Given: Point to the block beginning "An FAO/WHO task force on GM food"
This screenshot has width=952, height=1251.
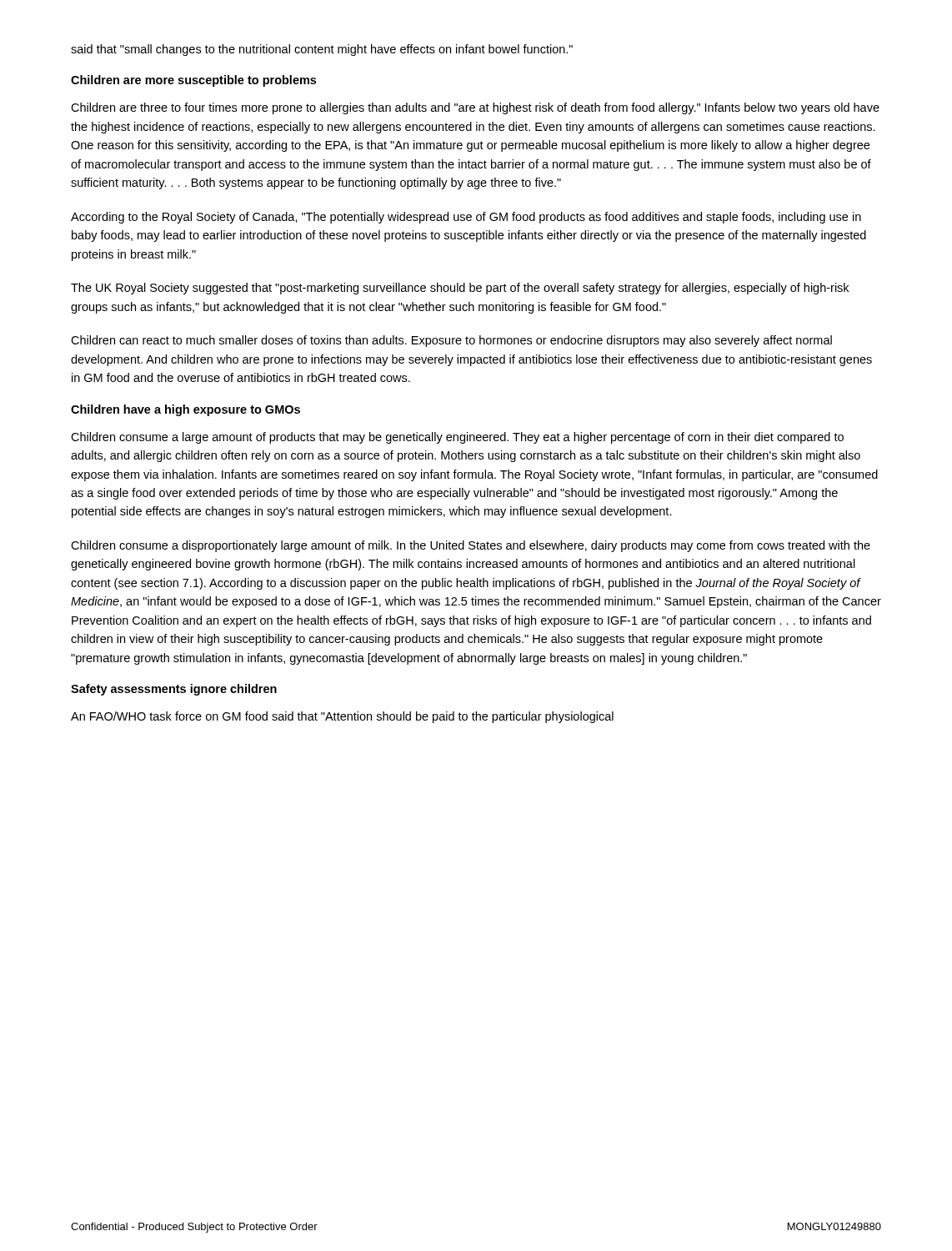Looking at the screenshot, I should pos(342,717).
